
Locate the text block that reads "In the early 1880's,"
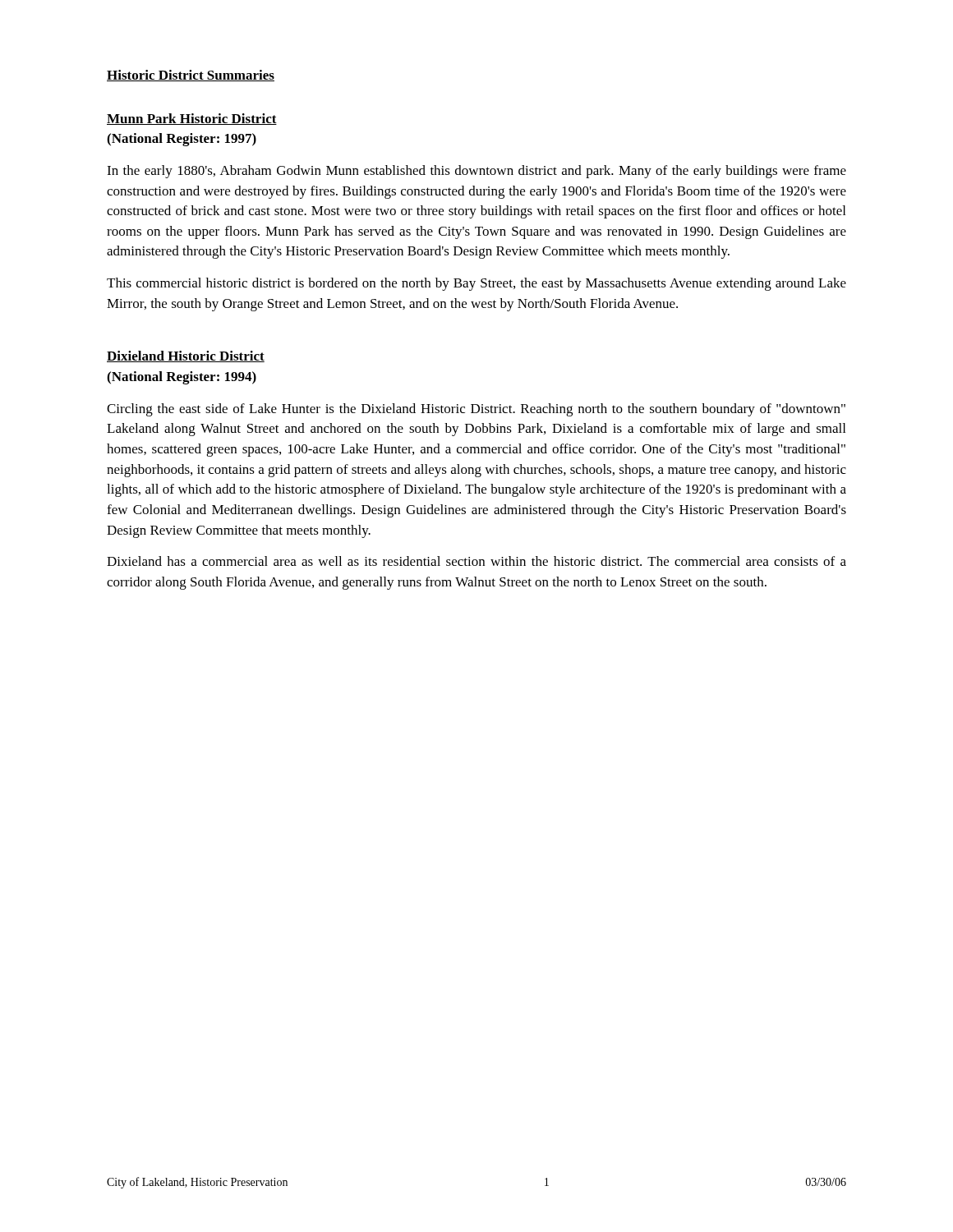(476, 212)
